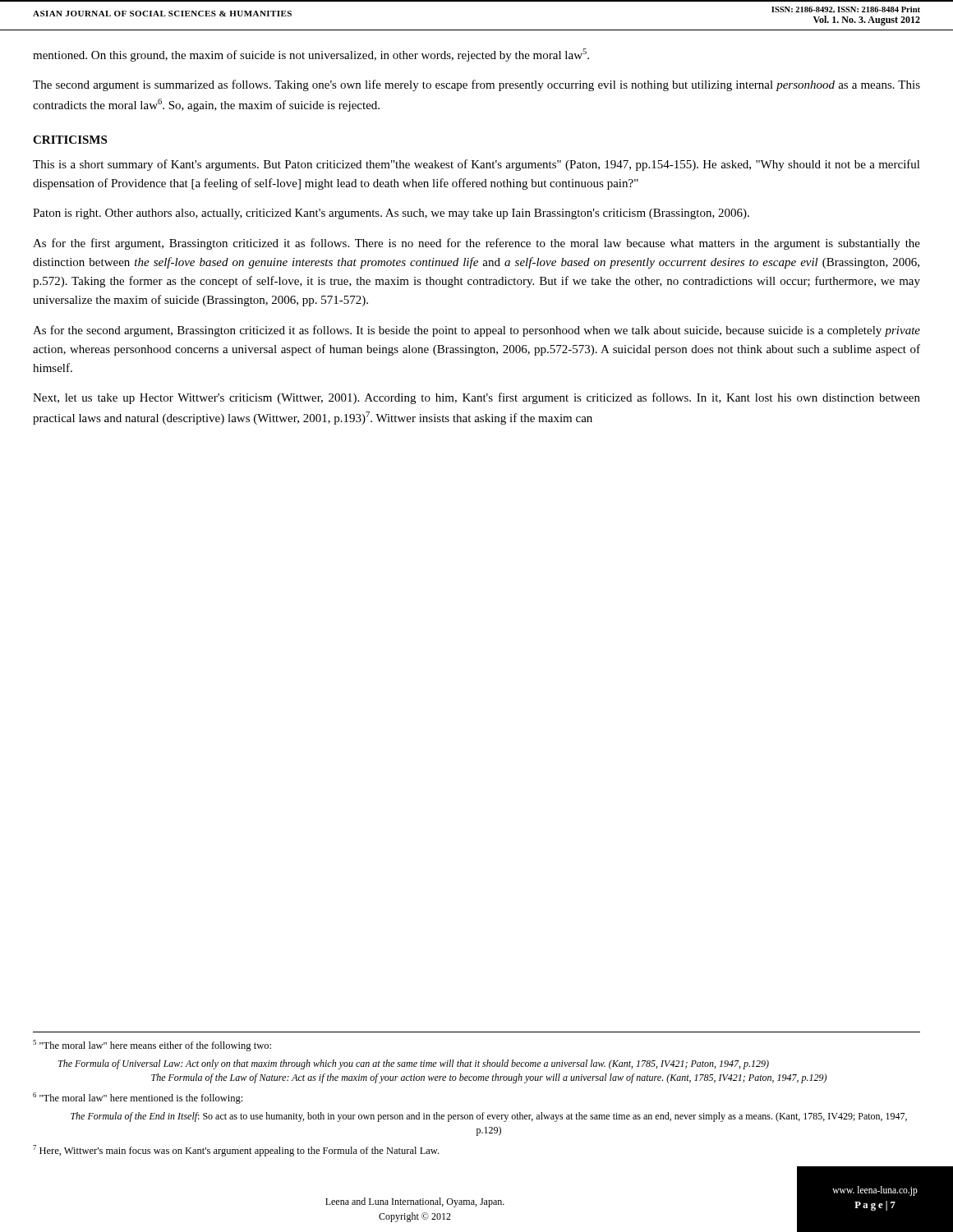Locate the element starting "Paton is right. Other authors also, actually, criticized"

(x=391, y=213)
